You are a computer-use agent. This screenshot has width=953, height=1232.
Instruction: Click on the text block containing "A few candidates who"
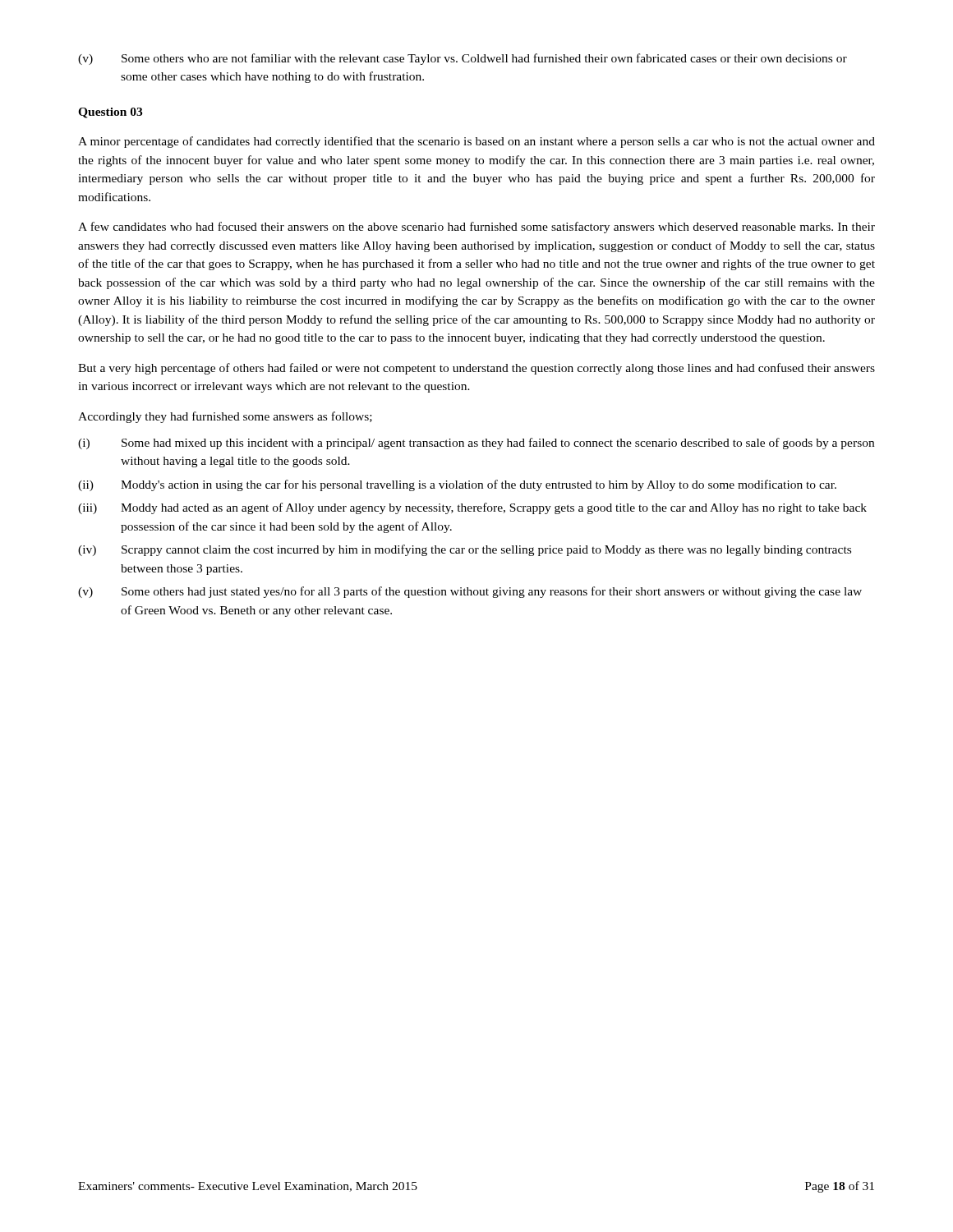point(476,282)
